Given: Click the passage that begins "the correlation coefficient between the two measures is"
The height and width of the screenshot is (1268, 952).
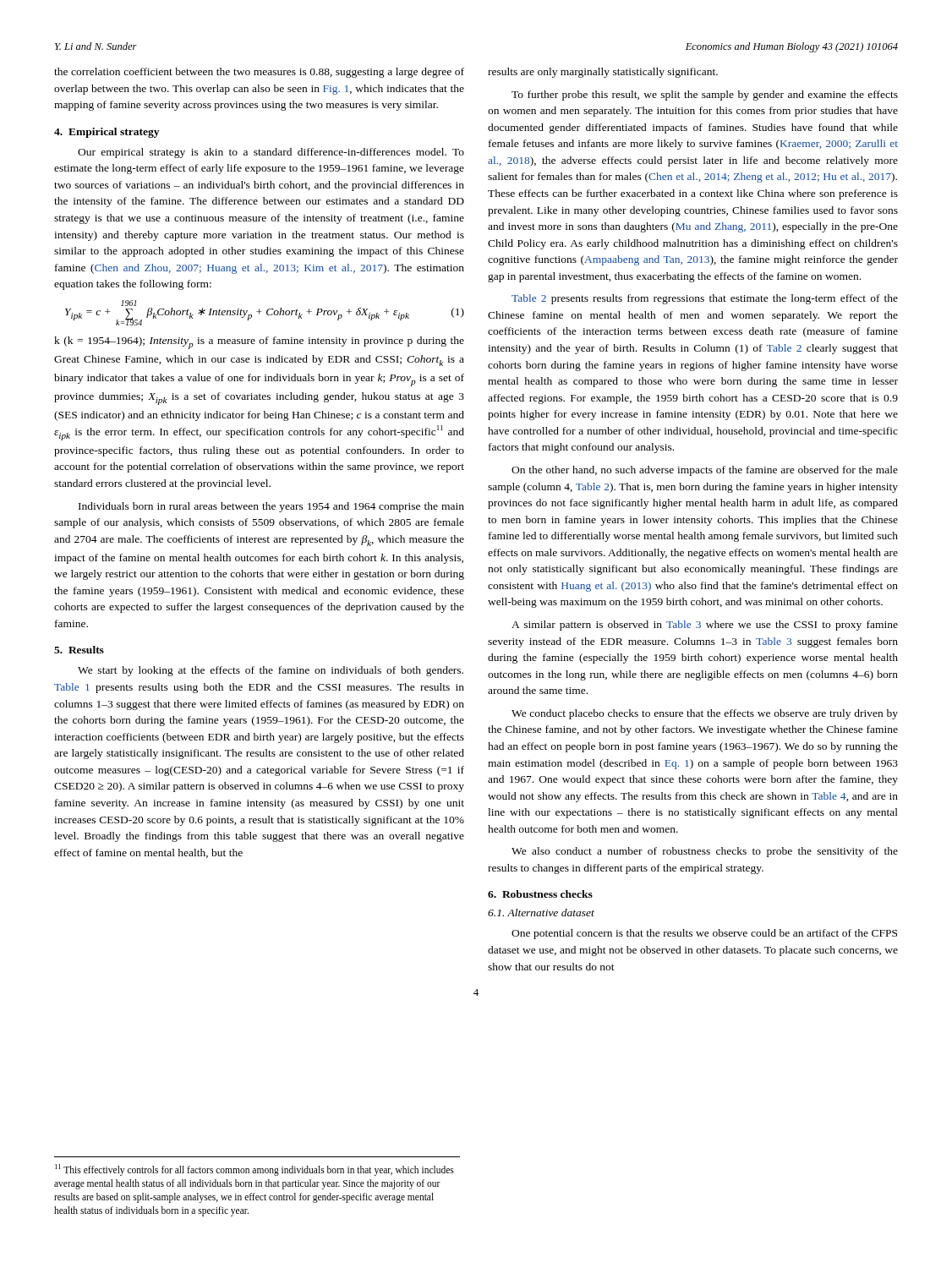Looking at the screenshot, I should 259,88.
